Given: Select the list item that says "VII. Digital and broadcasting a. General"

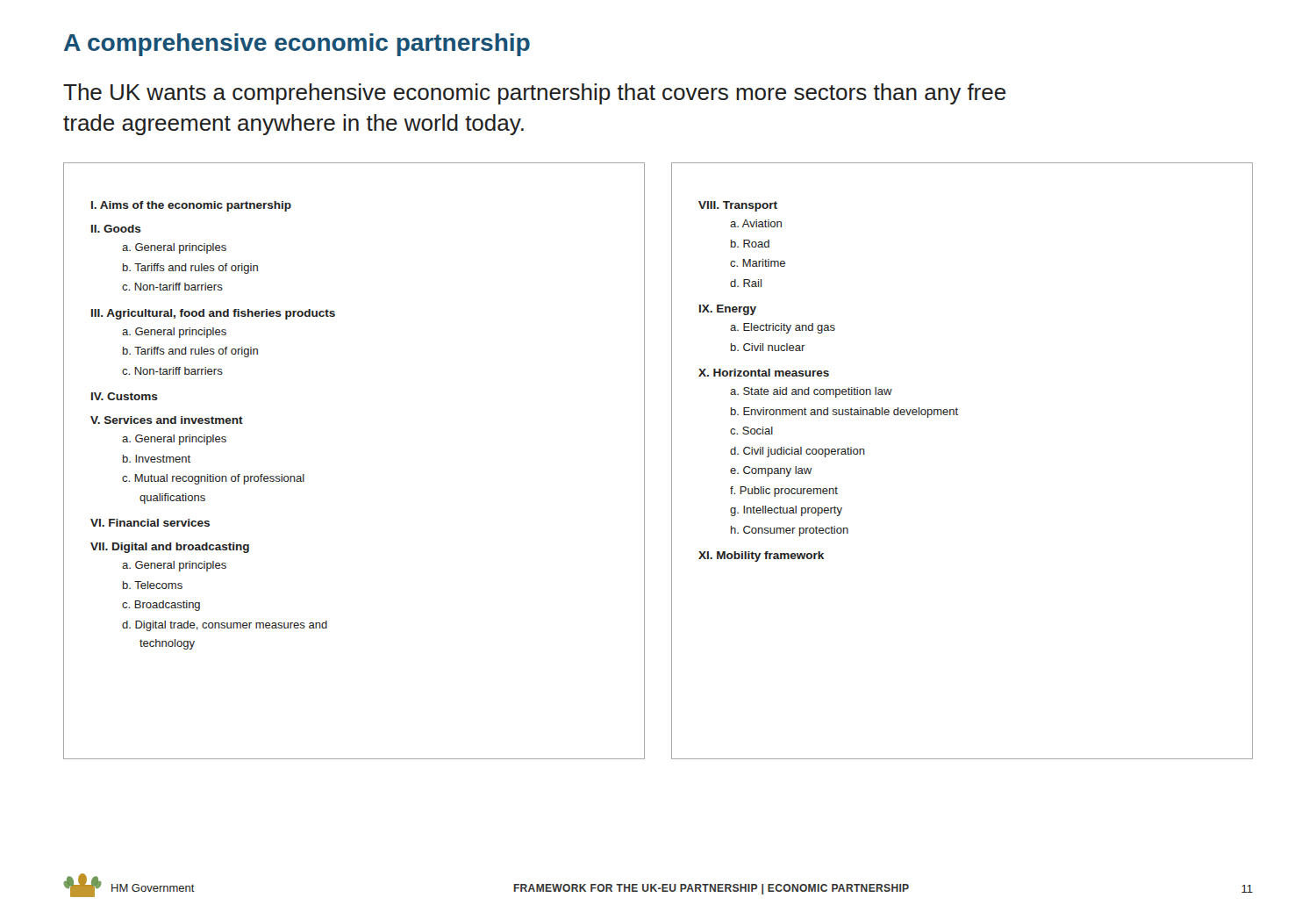Looking at the screenshot, I should click(170, 548).
